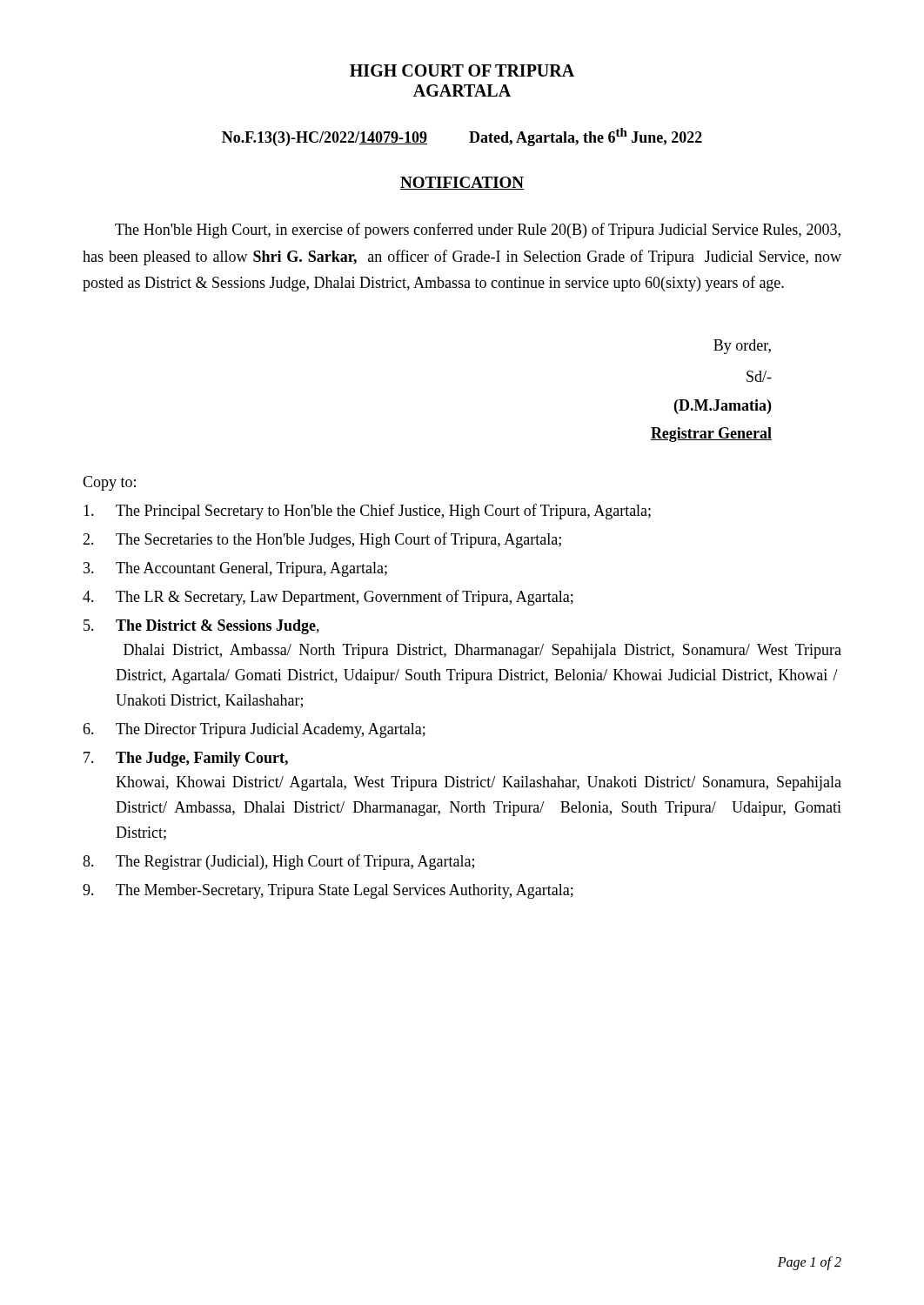Click the title

click(x=462, y=81)
